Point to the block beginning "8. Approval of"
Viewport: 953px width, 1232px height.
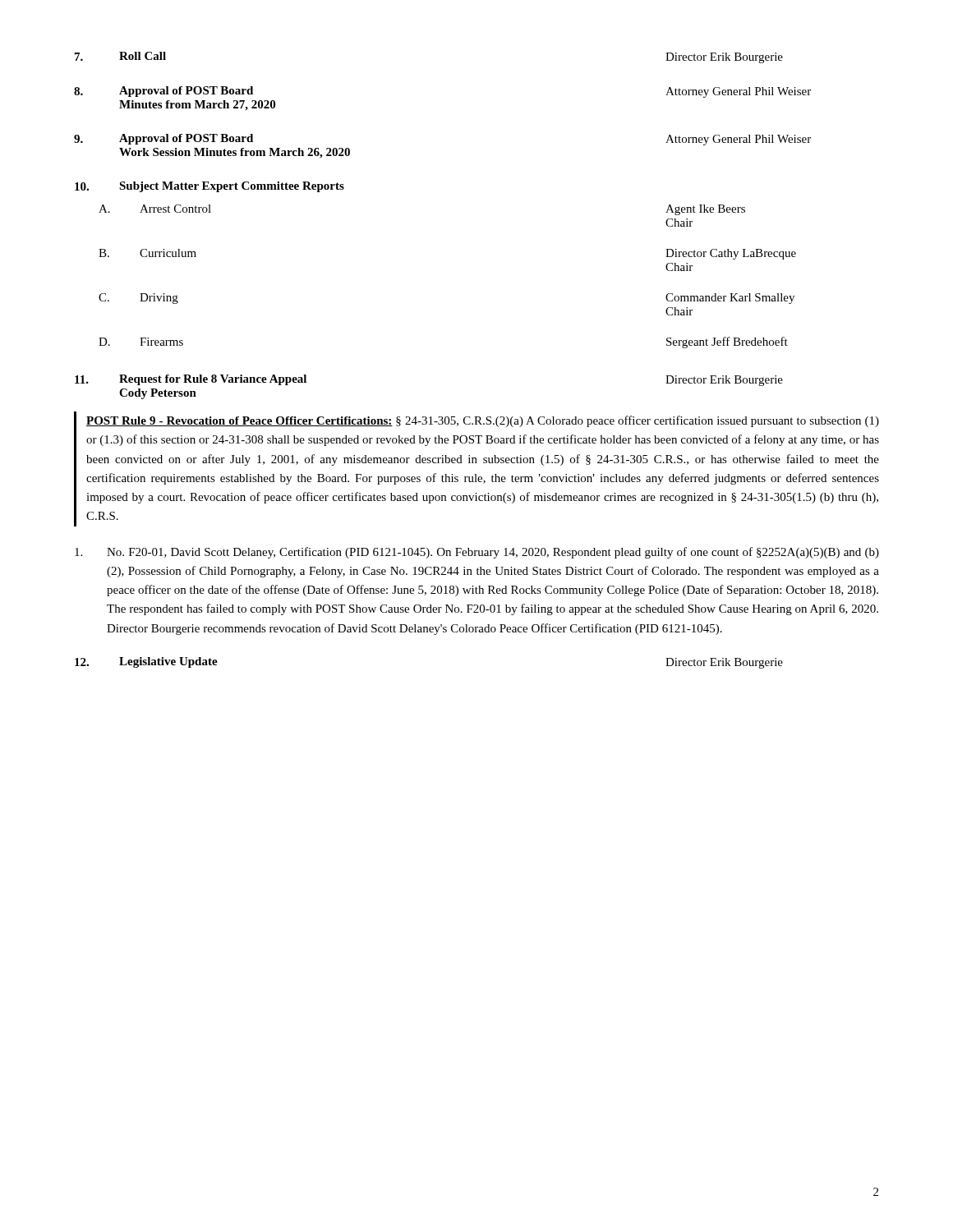tap(180, 92)
